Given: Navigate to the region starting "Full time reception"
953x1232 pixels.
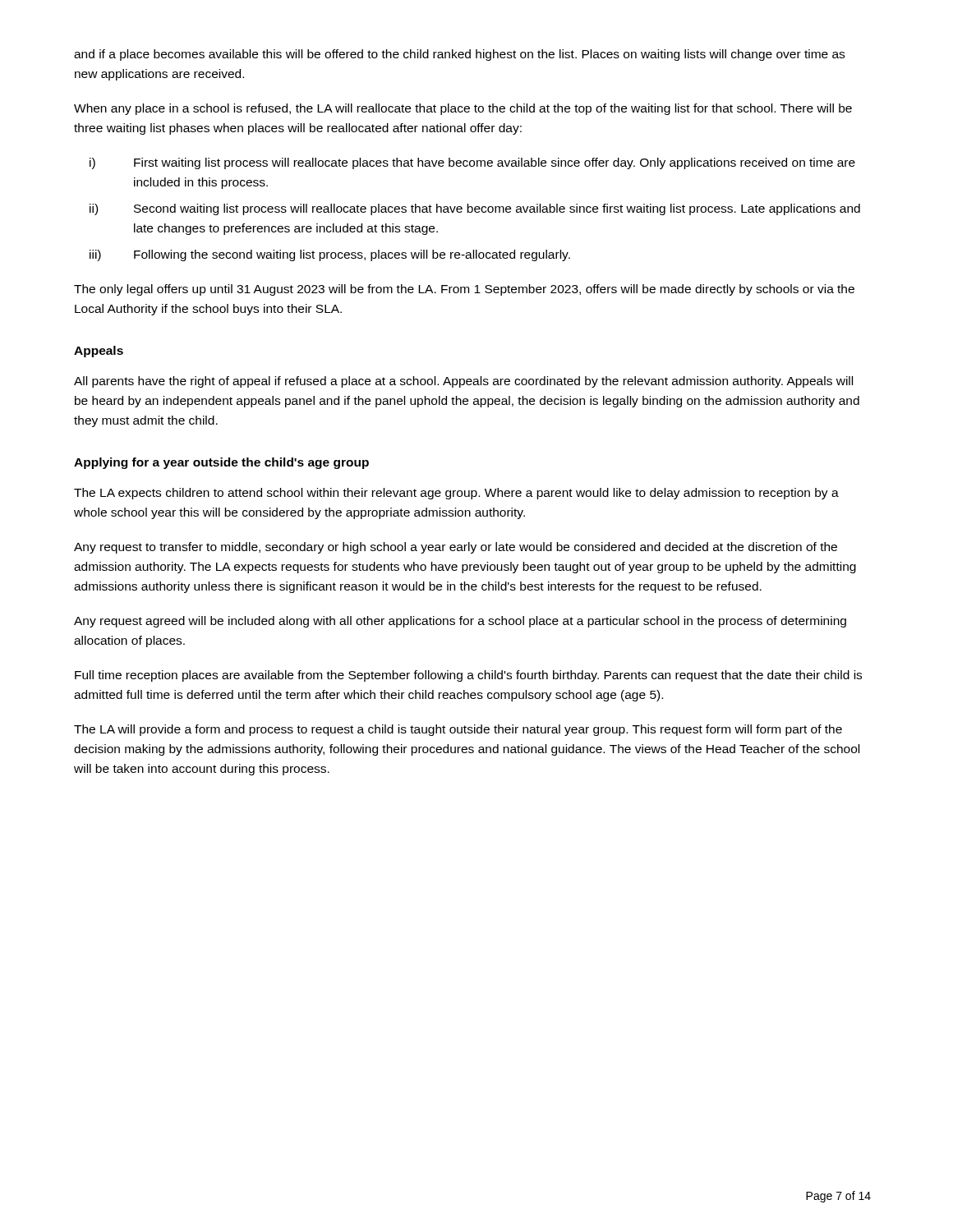Looking at the screenshot, I should point(468,684).
